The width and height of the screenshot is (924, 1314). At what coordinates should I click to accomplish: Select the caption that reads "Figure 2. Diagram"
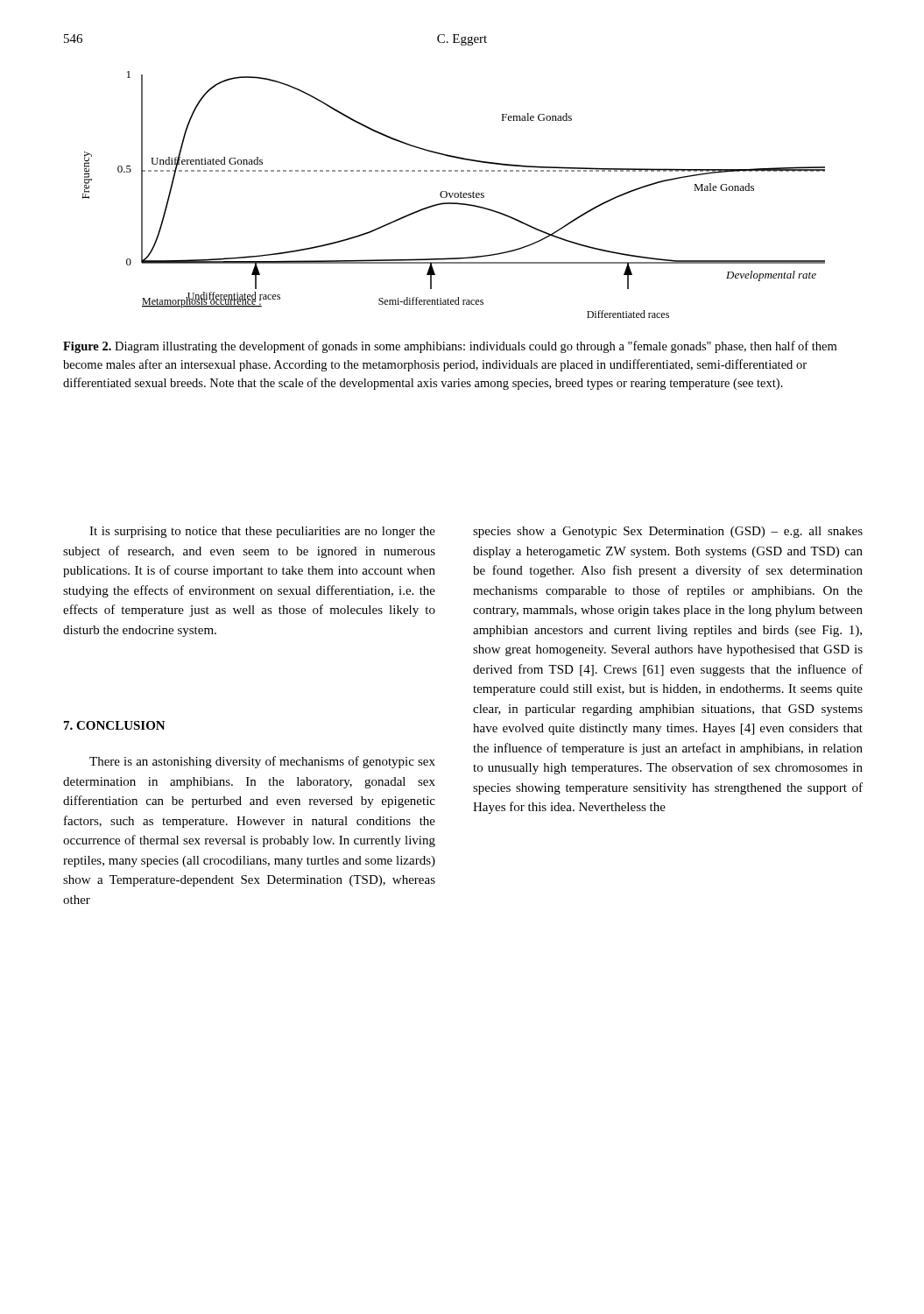pos(450,364)
